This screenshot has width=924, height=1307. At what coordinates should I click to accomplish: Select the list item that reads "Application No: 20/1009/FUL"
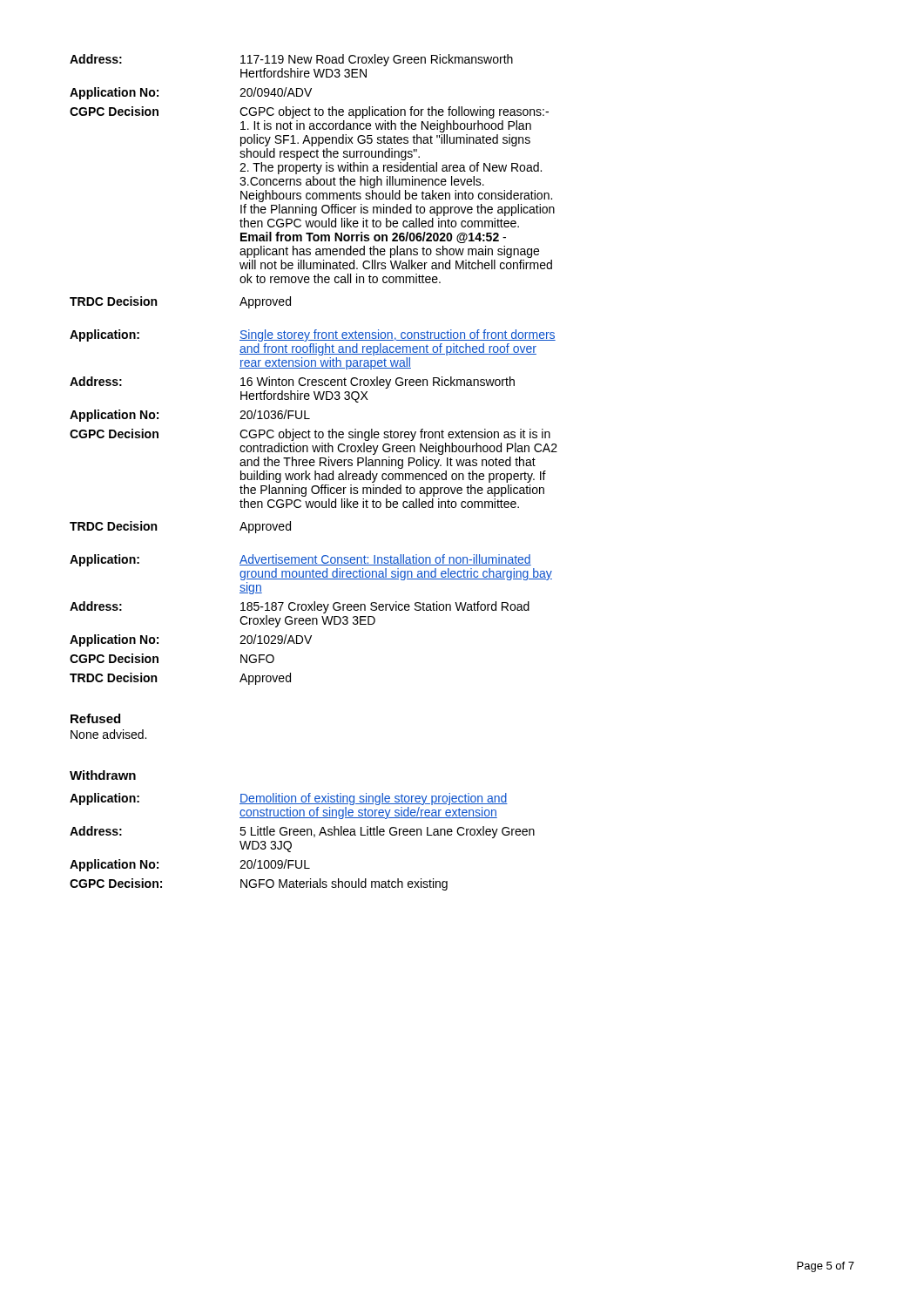point(108,865)
